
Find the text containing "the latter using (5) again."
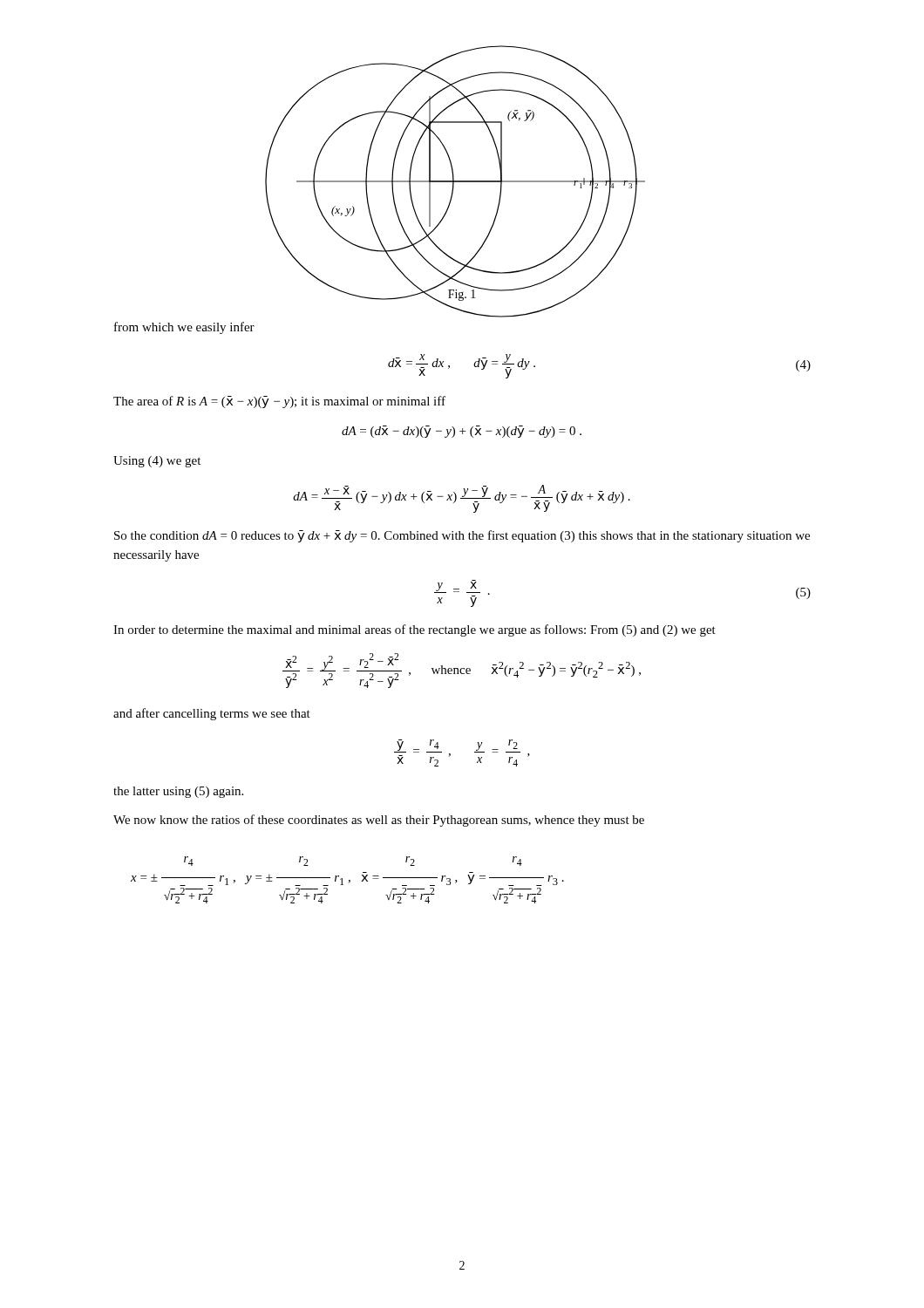[179, 791]
